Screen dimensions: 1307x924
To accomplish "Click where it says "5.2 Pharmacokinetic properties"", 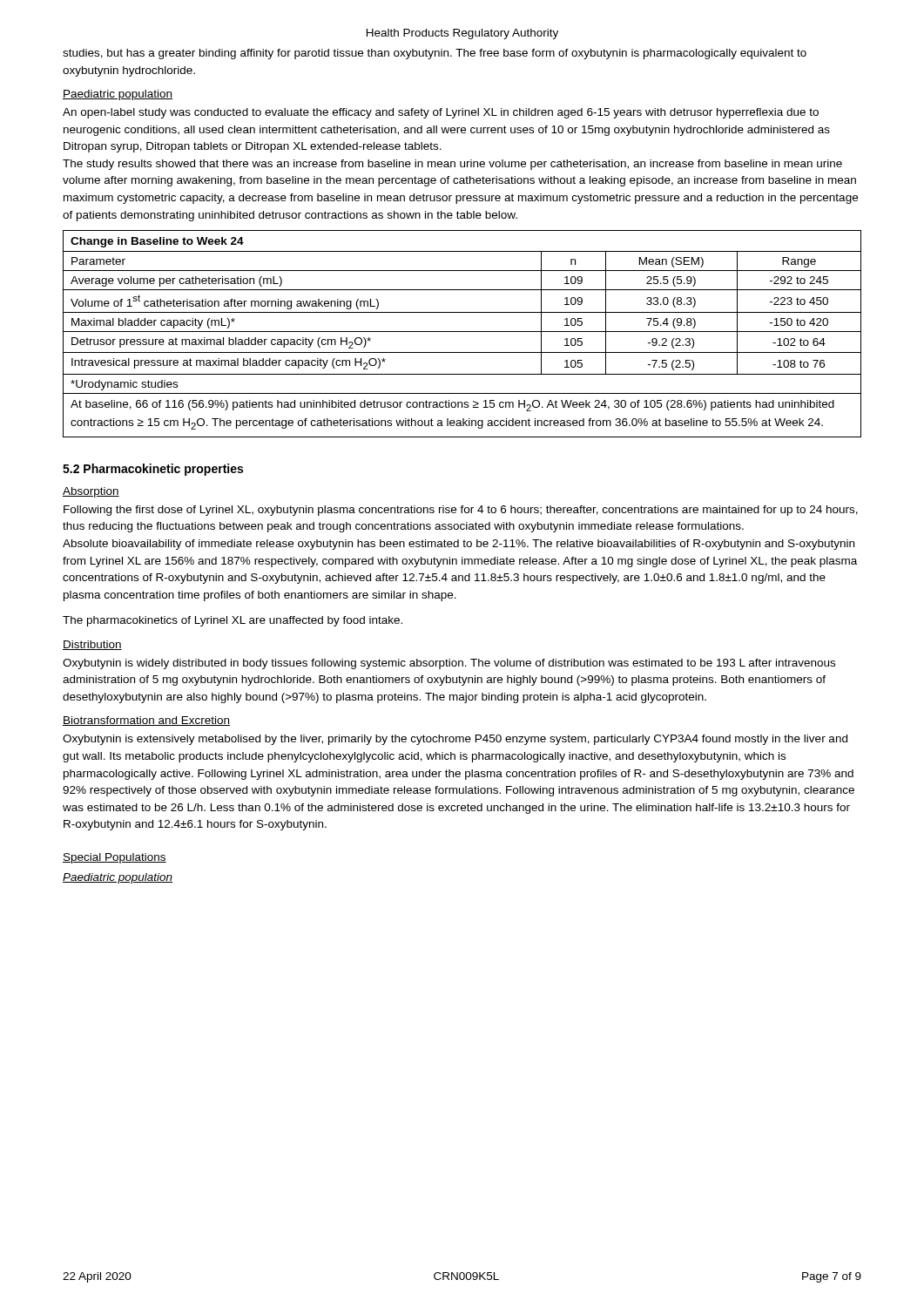I will 153,469.
